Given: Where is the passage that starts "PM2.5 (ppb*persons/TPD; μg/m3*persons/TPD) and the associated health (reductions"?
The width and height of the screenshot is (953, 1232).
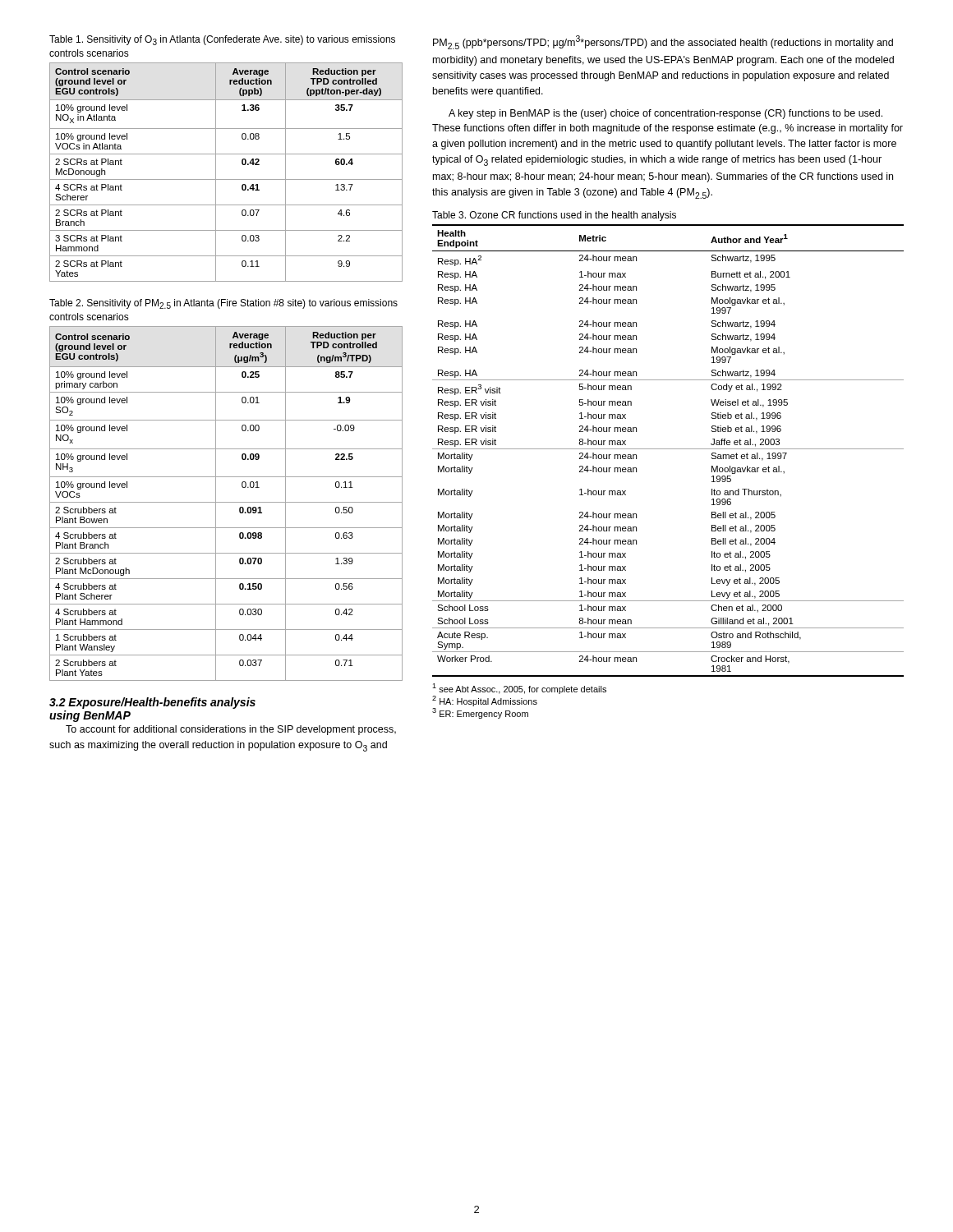Looking at the screenshot, I should point(663,66).
